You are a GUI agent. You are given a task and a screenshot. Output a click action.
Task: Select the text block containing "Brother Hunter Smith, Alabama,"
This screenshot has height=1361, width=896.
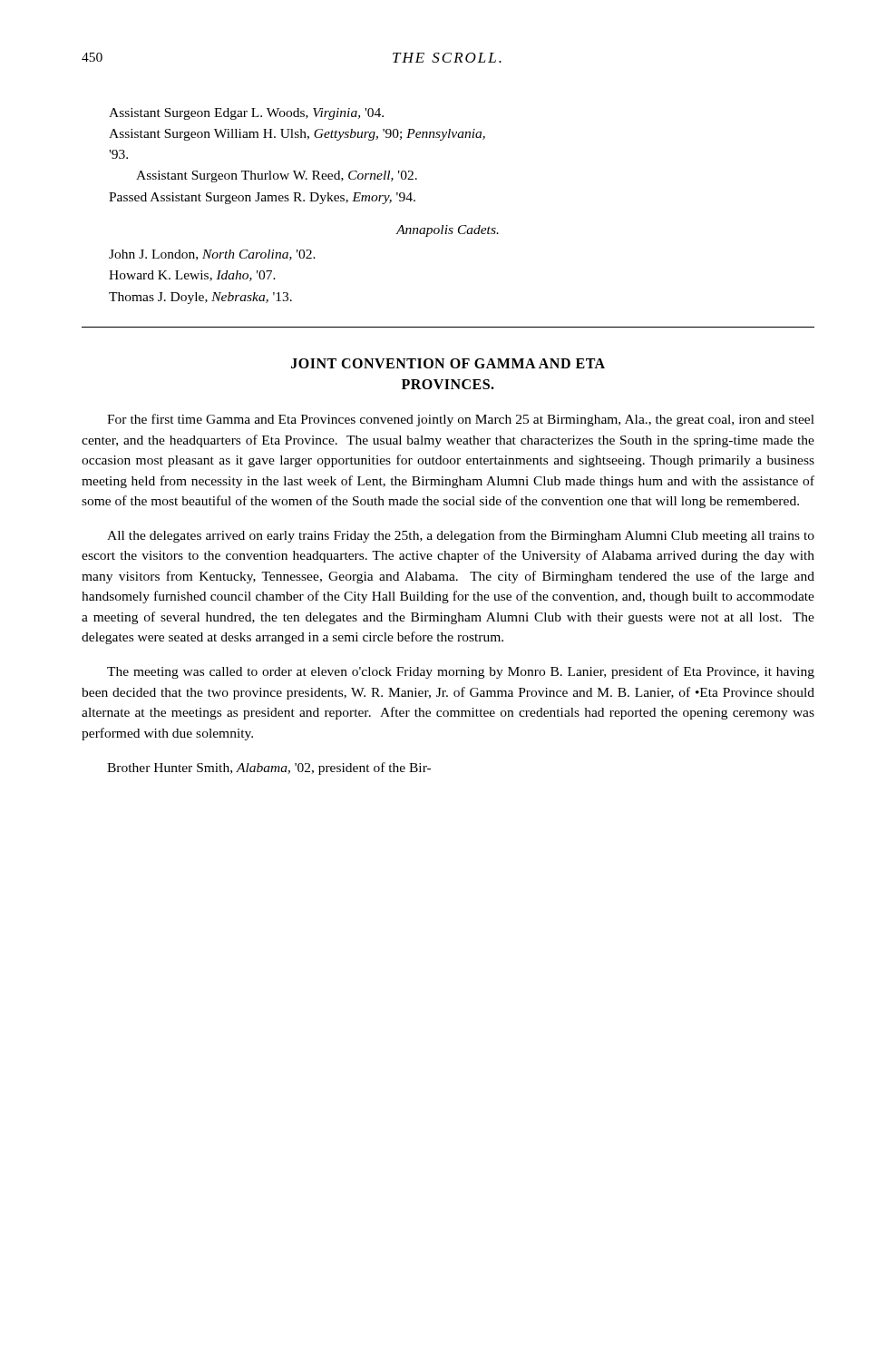269,767
